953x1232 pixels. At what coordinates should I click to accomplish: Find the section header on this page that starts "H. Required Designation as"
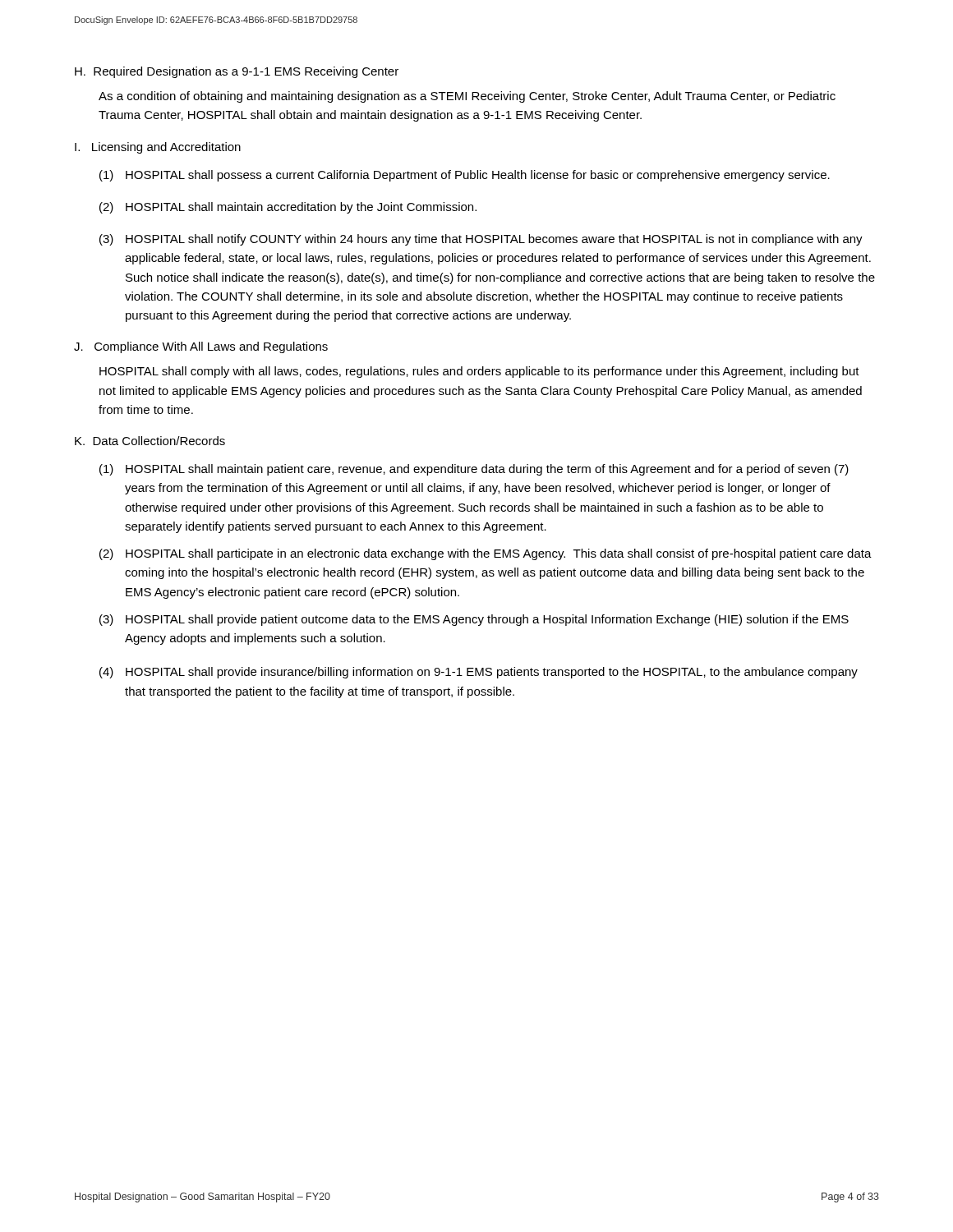tap(236, 71)
